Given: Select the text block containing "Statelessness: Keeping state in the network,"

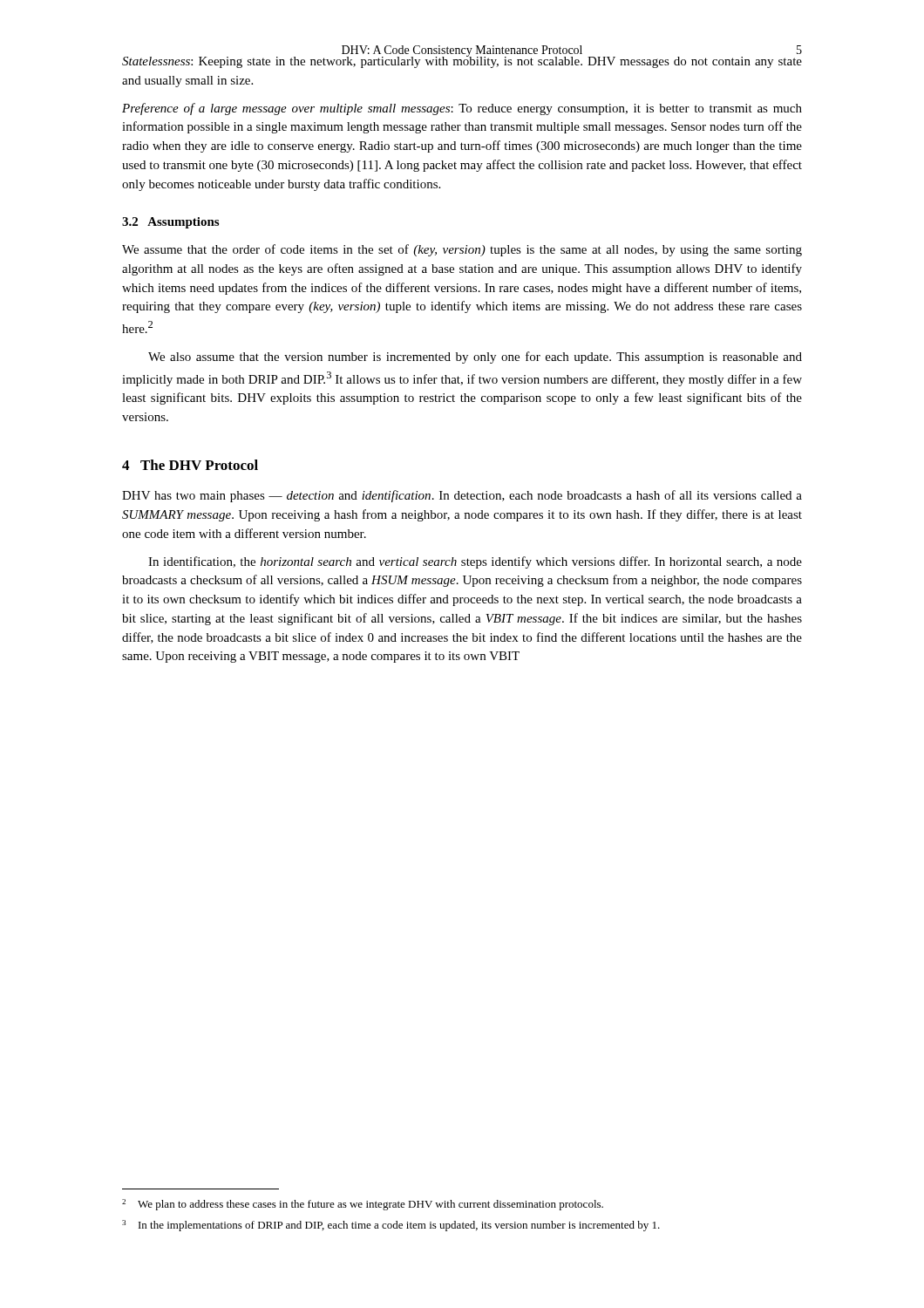Looking at the screenshot, I should coord(462,123).
